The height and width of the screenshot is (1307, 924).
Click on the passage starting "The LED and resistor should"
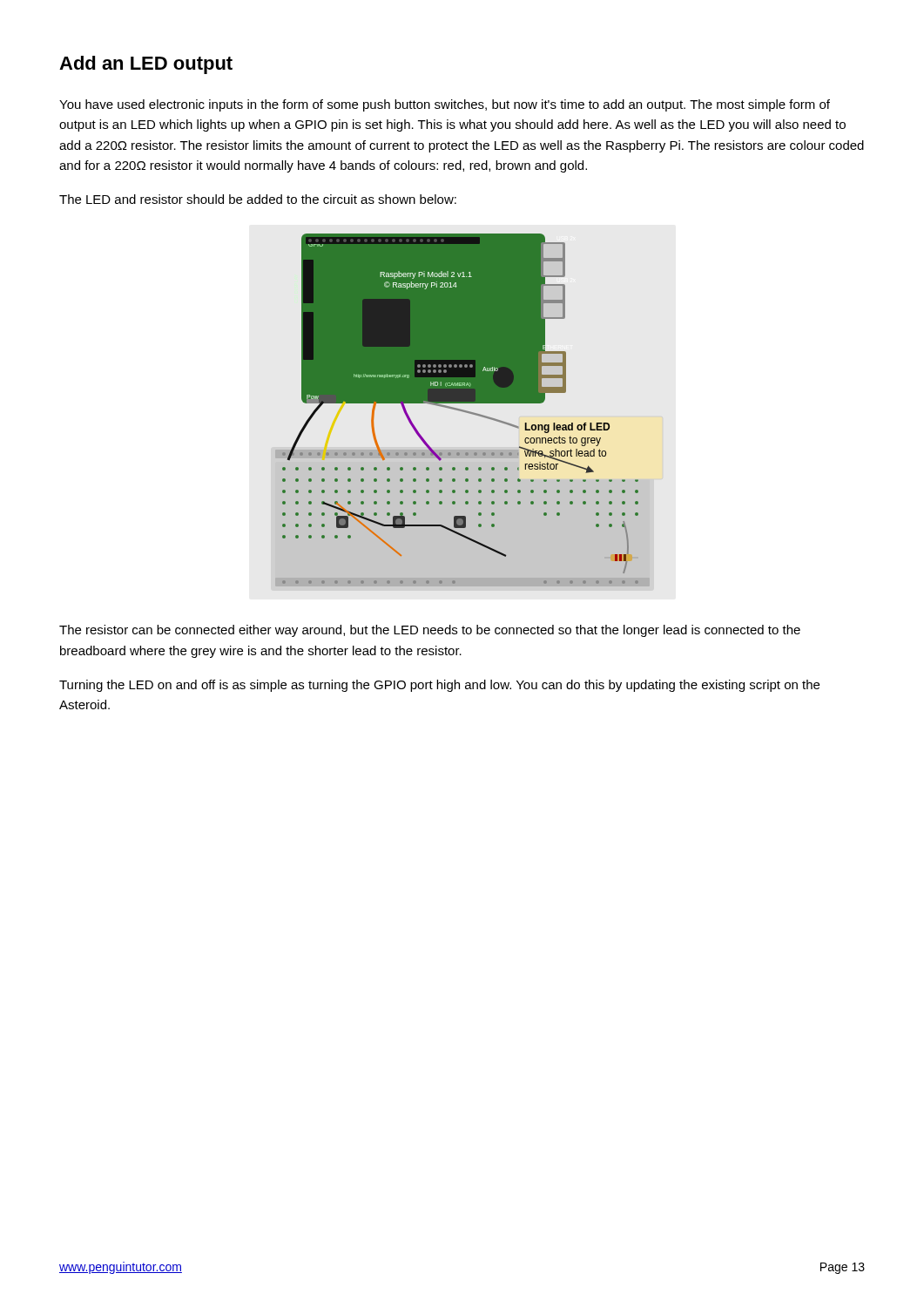(x=258, y=199)
